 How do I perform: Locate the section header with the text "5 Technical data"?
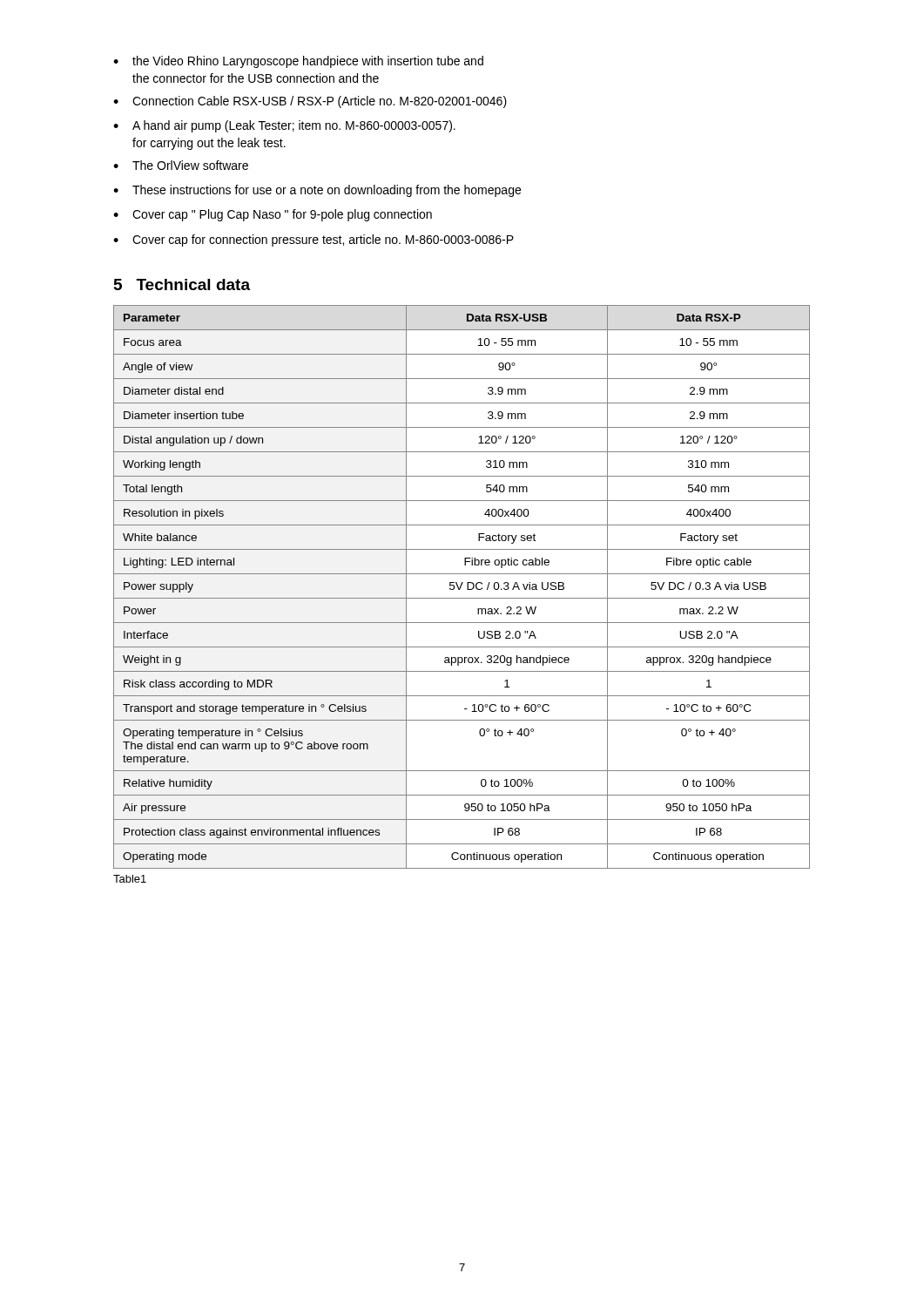click(x=182, y=285)
